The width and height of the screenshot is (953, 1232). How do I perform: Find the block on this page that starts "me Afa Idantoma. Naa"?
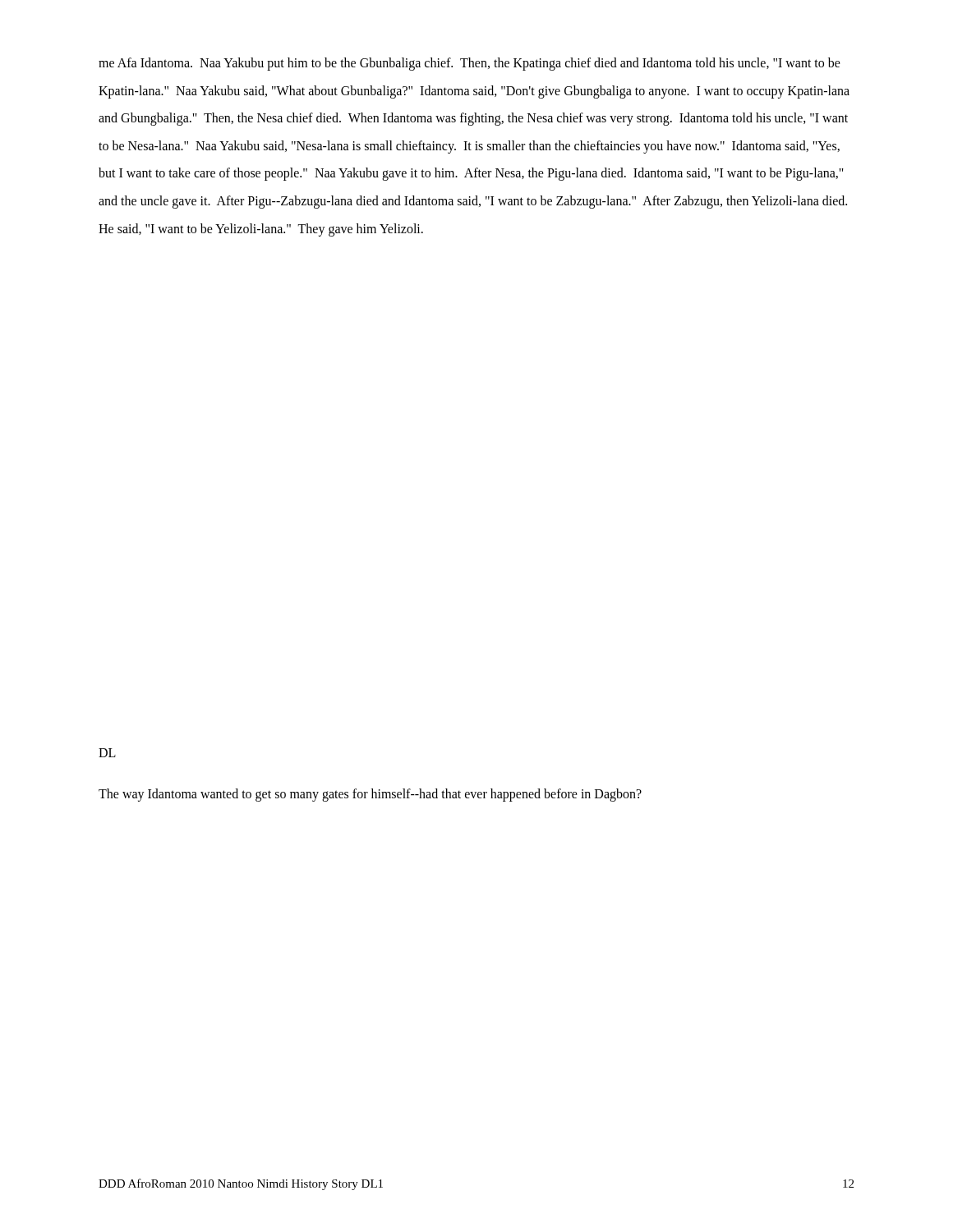475,146
